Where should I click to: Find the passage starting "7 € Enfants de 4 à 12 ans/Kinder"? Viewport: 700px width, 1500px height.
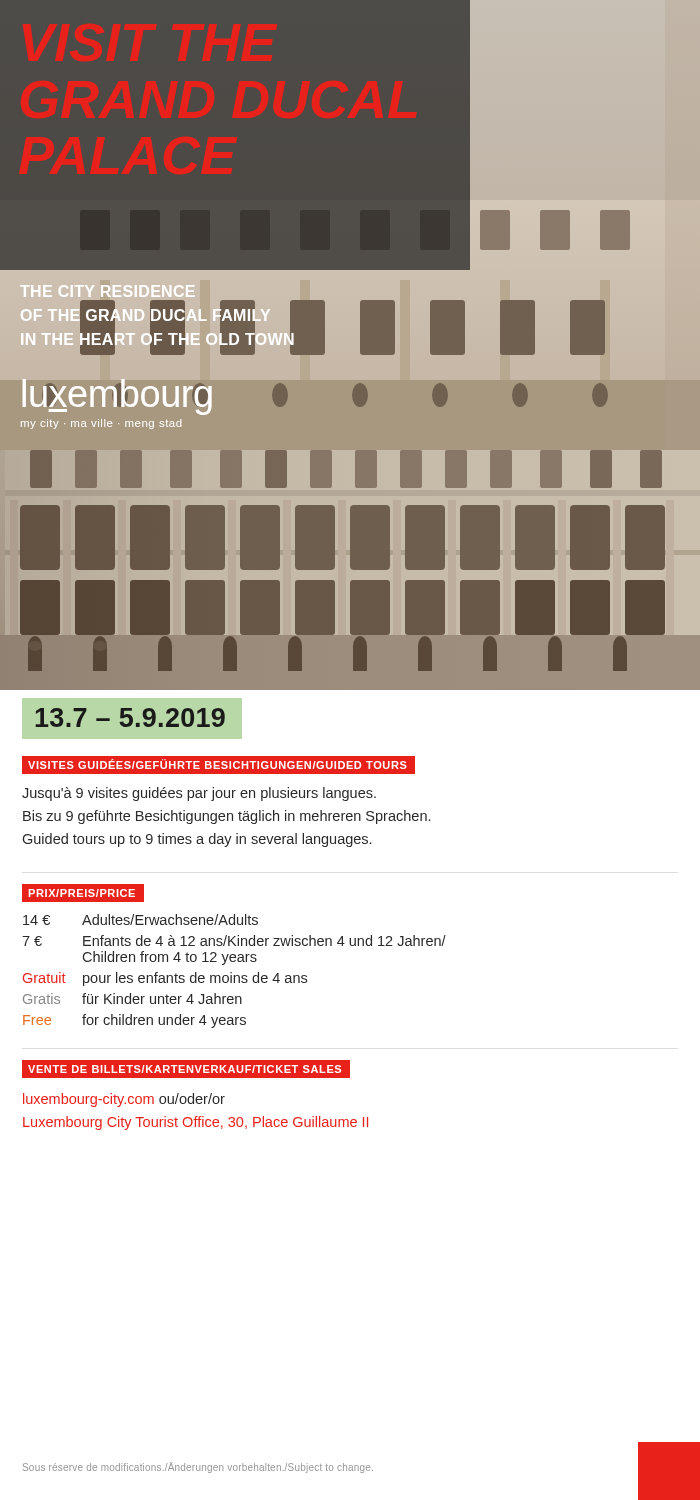click(234, 949)
